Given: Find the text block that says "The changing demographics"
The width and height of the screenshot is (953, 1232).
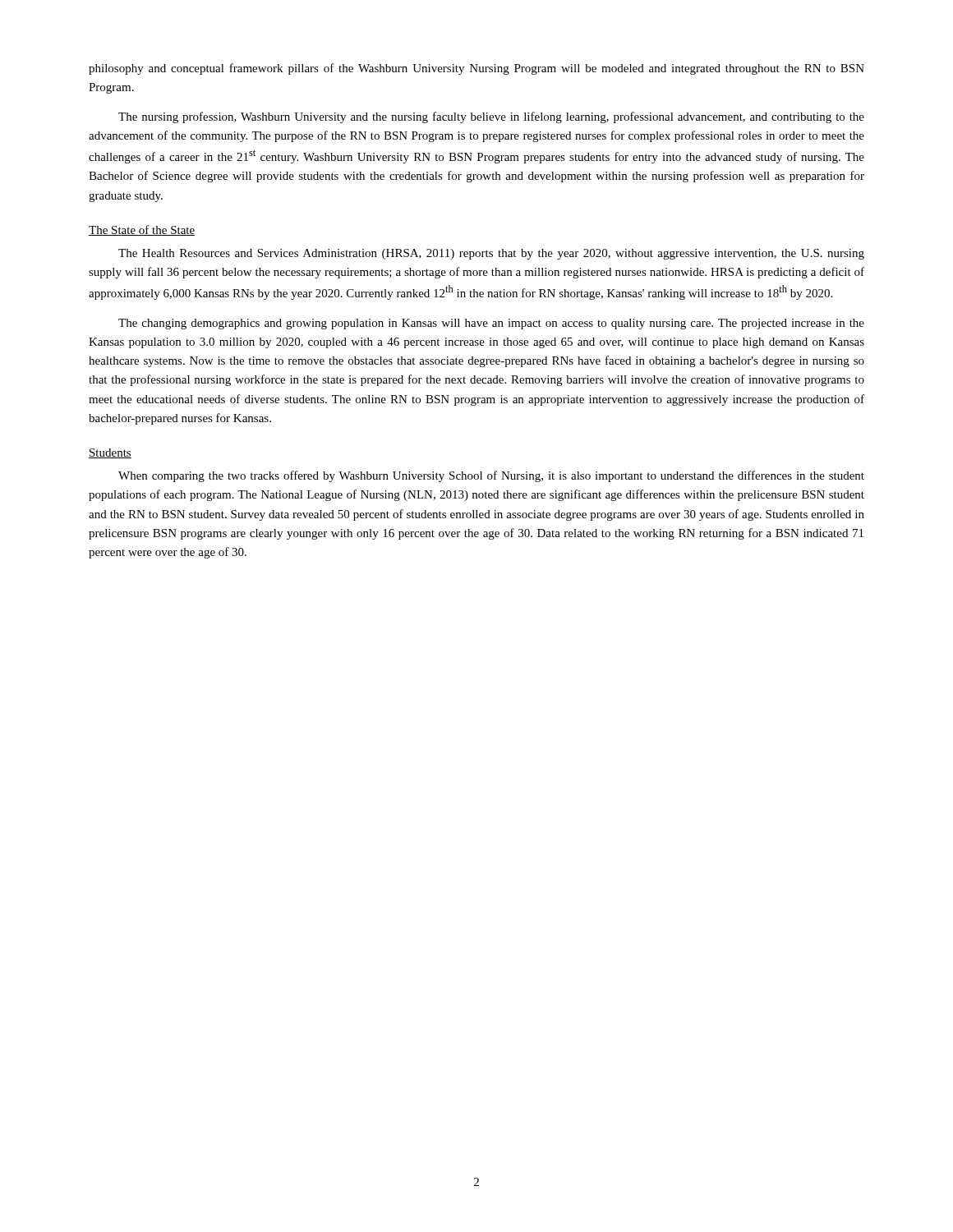Looking at the screenshot, I should coord(476,370).
